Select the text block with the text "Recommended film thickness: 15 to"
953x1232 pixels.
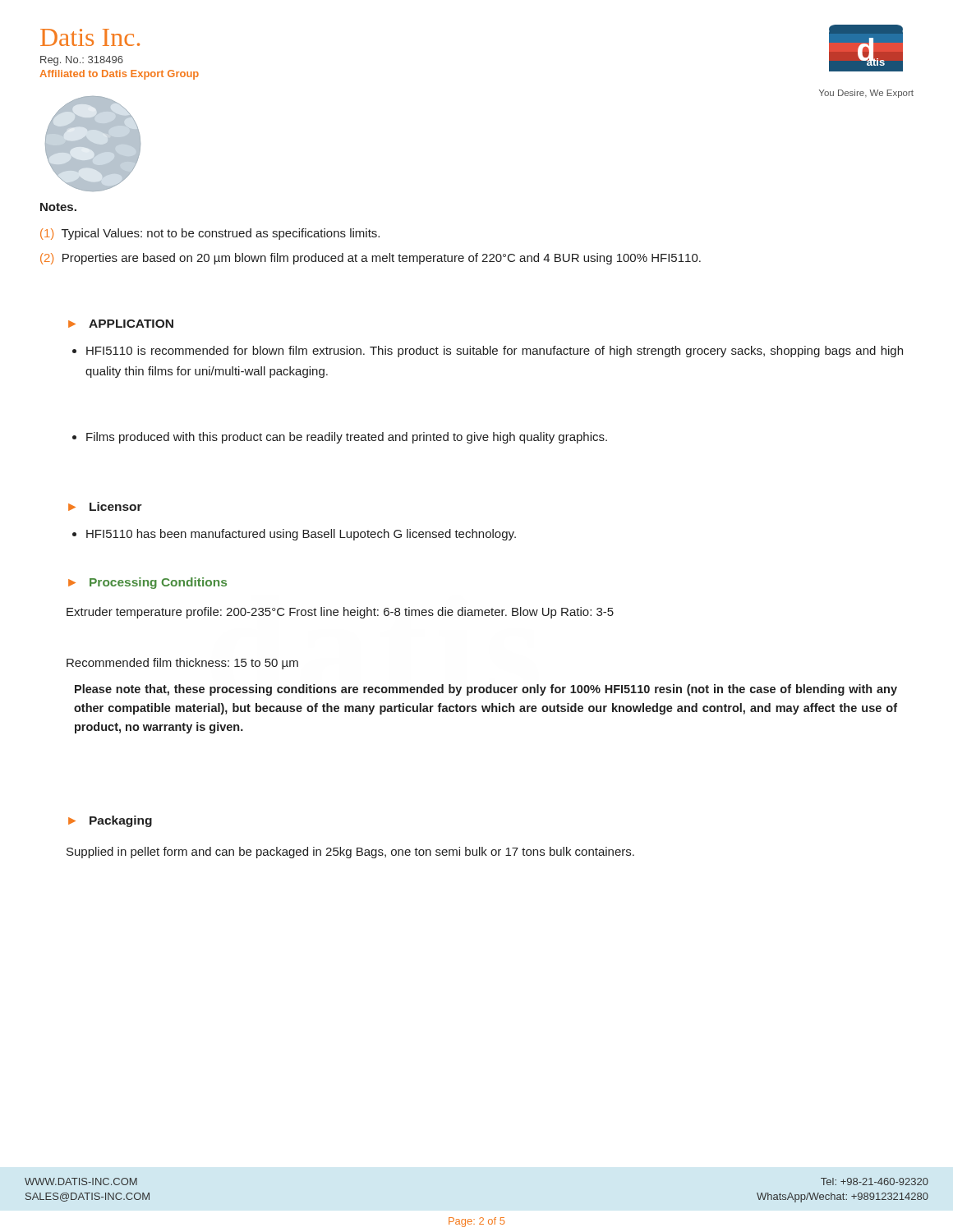[x=182, y=662]
